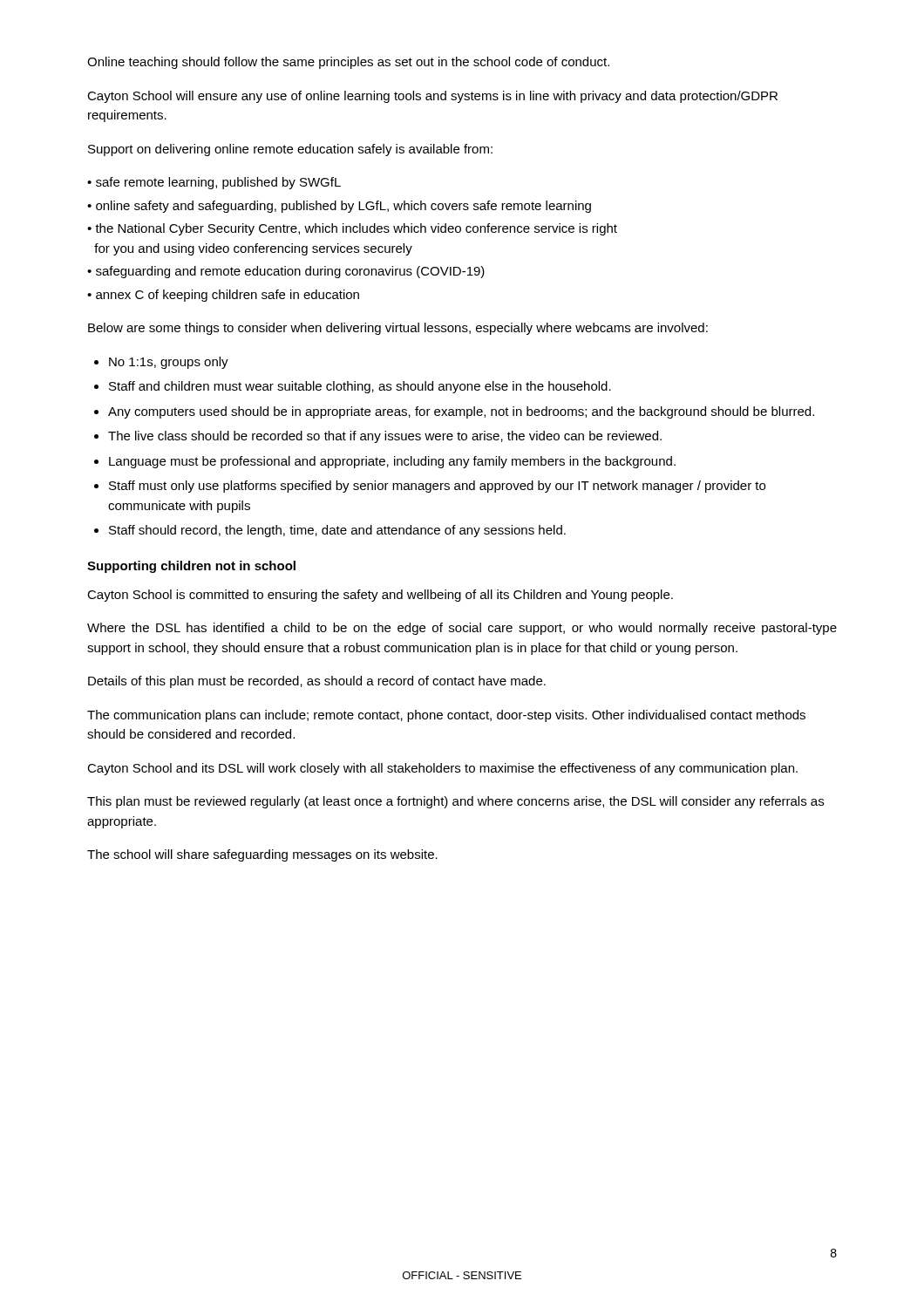Image resolution: width=924 pixels, height=1308 pixels.
Task: Navigate to the passage starting "Staff must only use platforms specified by"
Action: tap(437, 495)
